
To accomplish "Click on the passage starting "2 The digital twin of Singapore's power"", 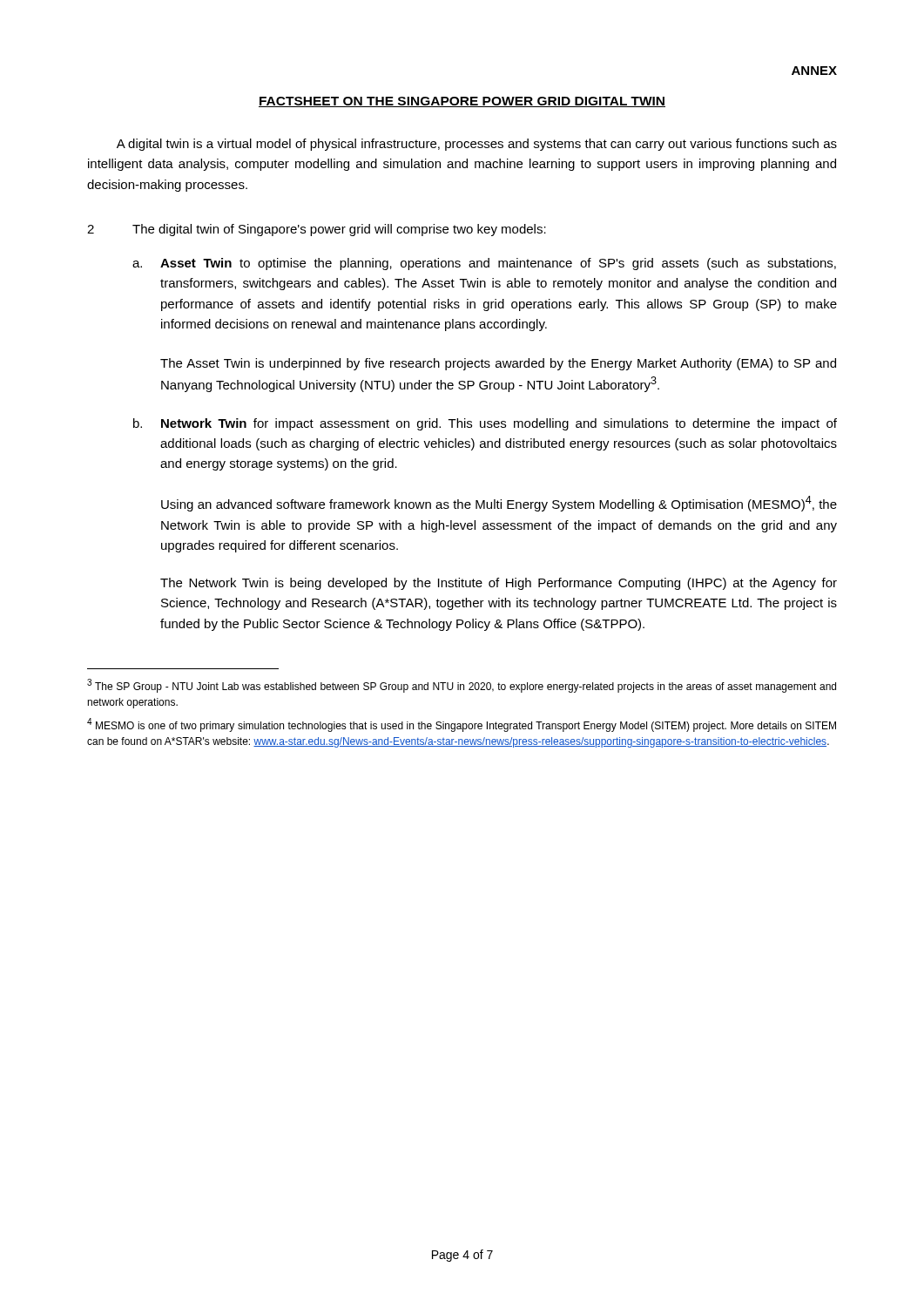I will tap(462, 229).
